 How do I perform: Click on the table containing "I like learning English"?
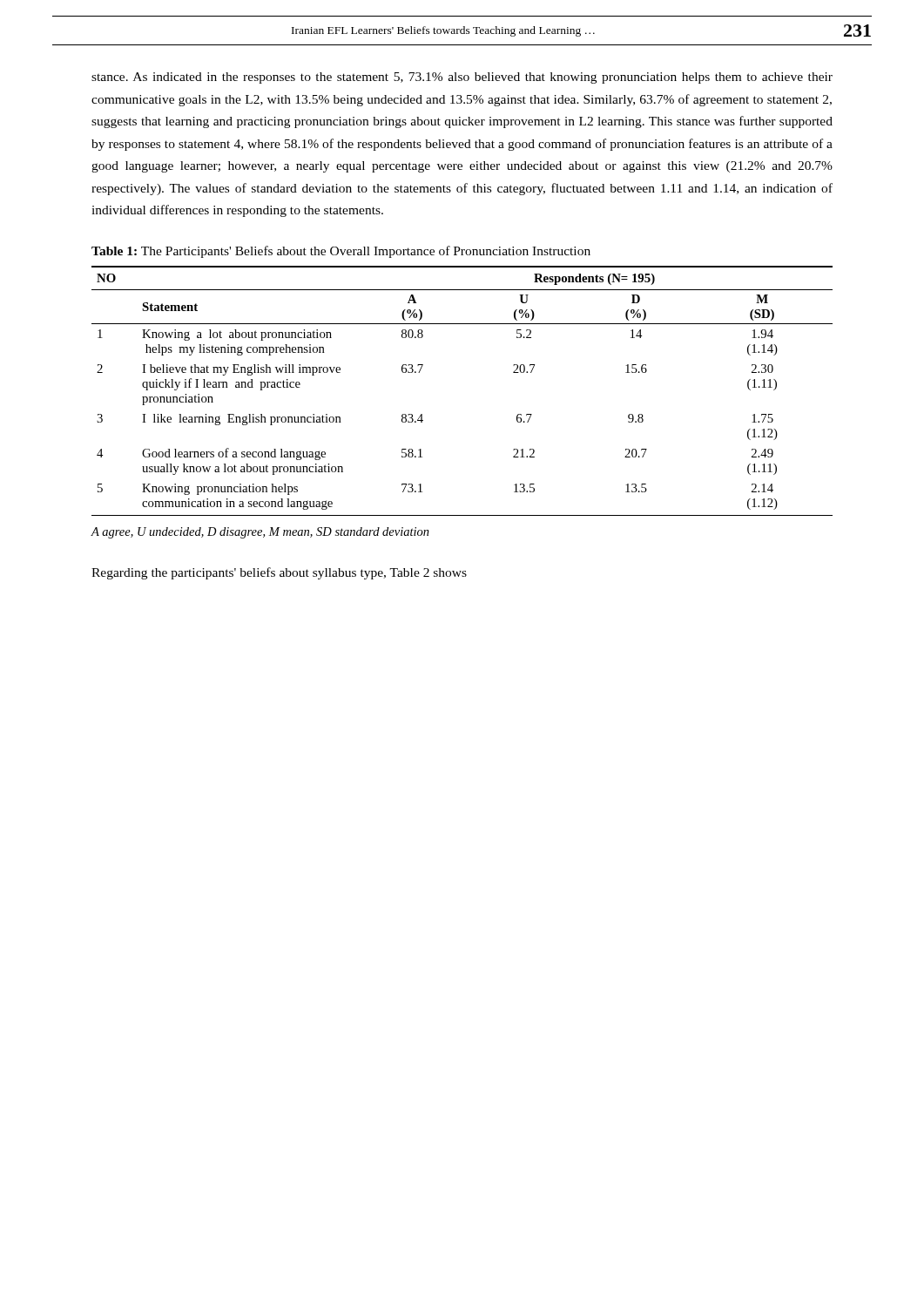(462, 391)
